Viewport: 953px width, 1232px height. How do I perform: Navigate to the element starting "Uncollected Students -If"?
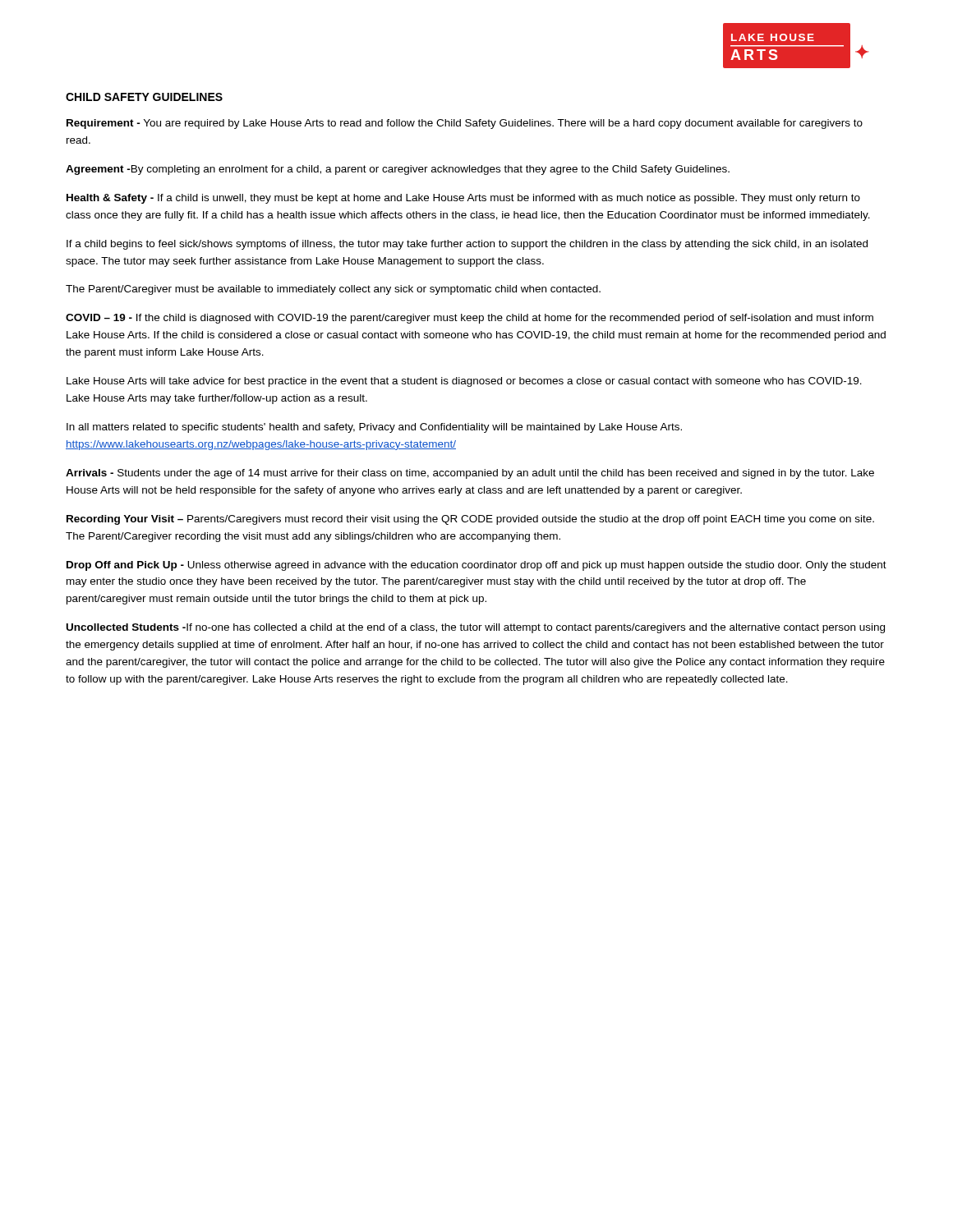pos(476,653)
